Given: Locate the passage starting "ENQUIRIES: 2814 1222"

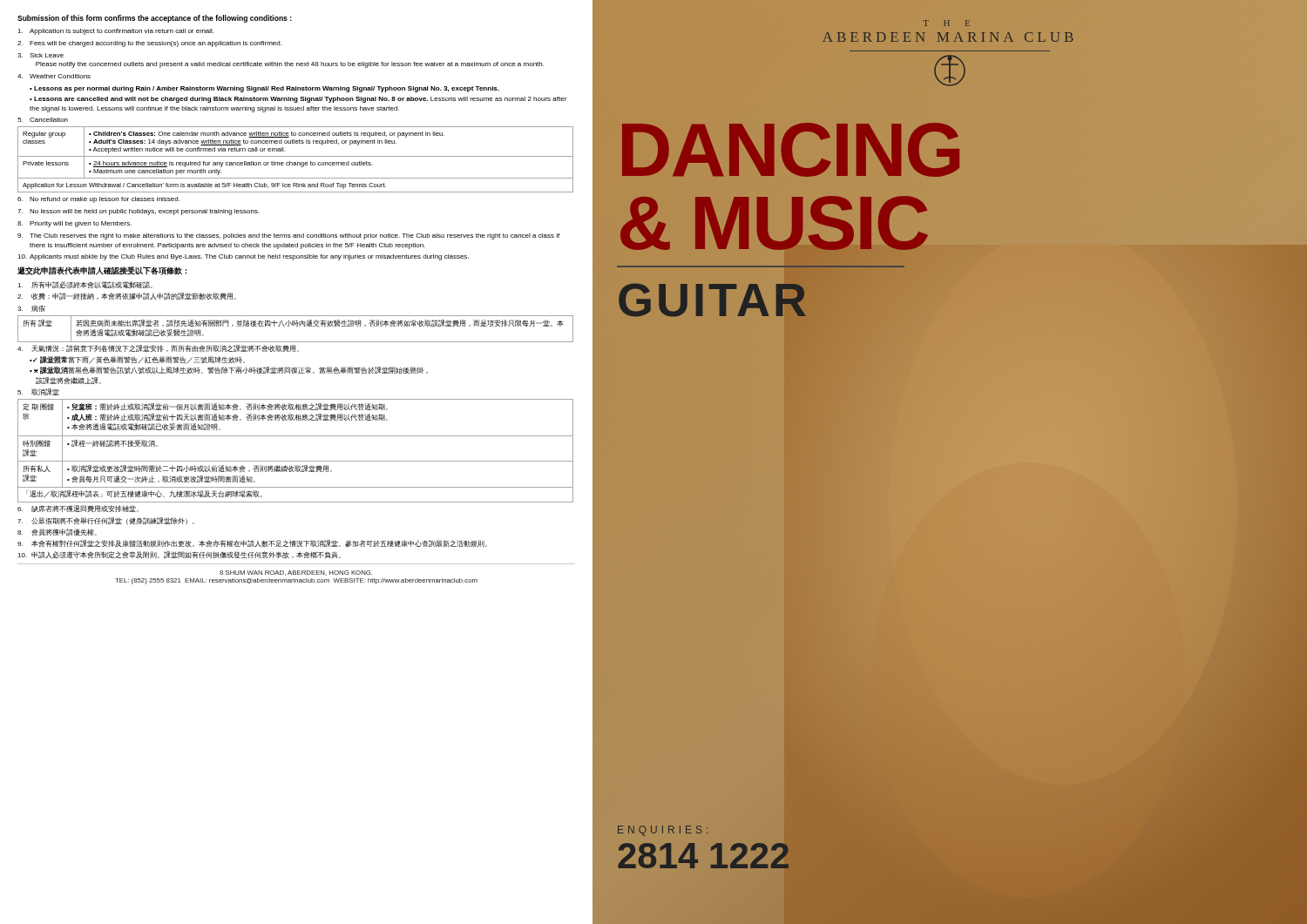Looking at the screenshot, I should tap(703, 850).
